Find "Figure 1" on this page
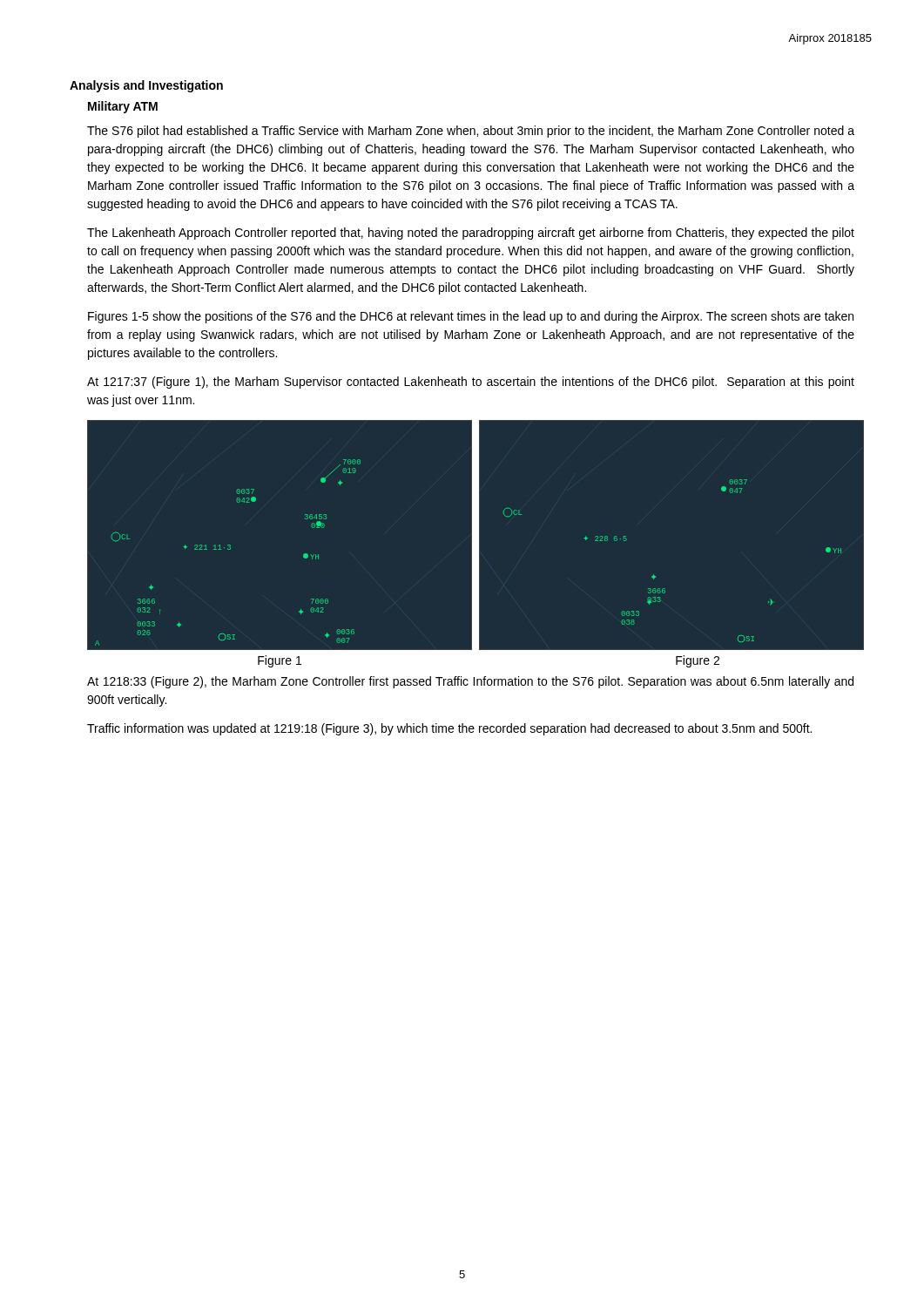 click(280, 660)
